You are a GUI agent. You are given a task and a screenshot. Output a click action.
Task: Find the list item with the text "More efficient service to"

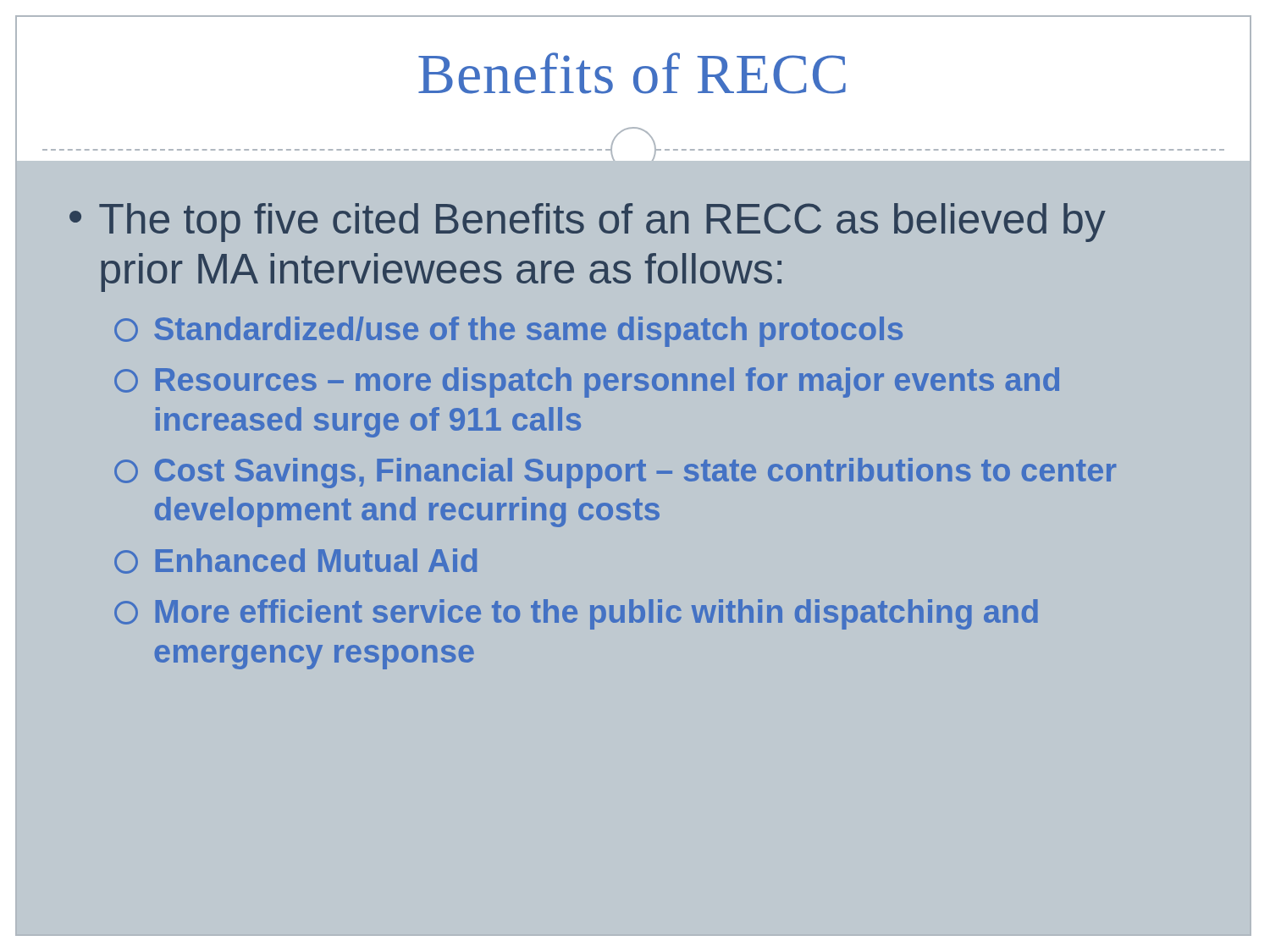click(657, 632)
